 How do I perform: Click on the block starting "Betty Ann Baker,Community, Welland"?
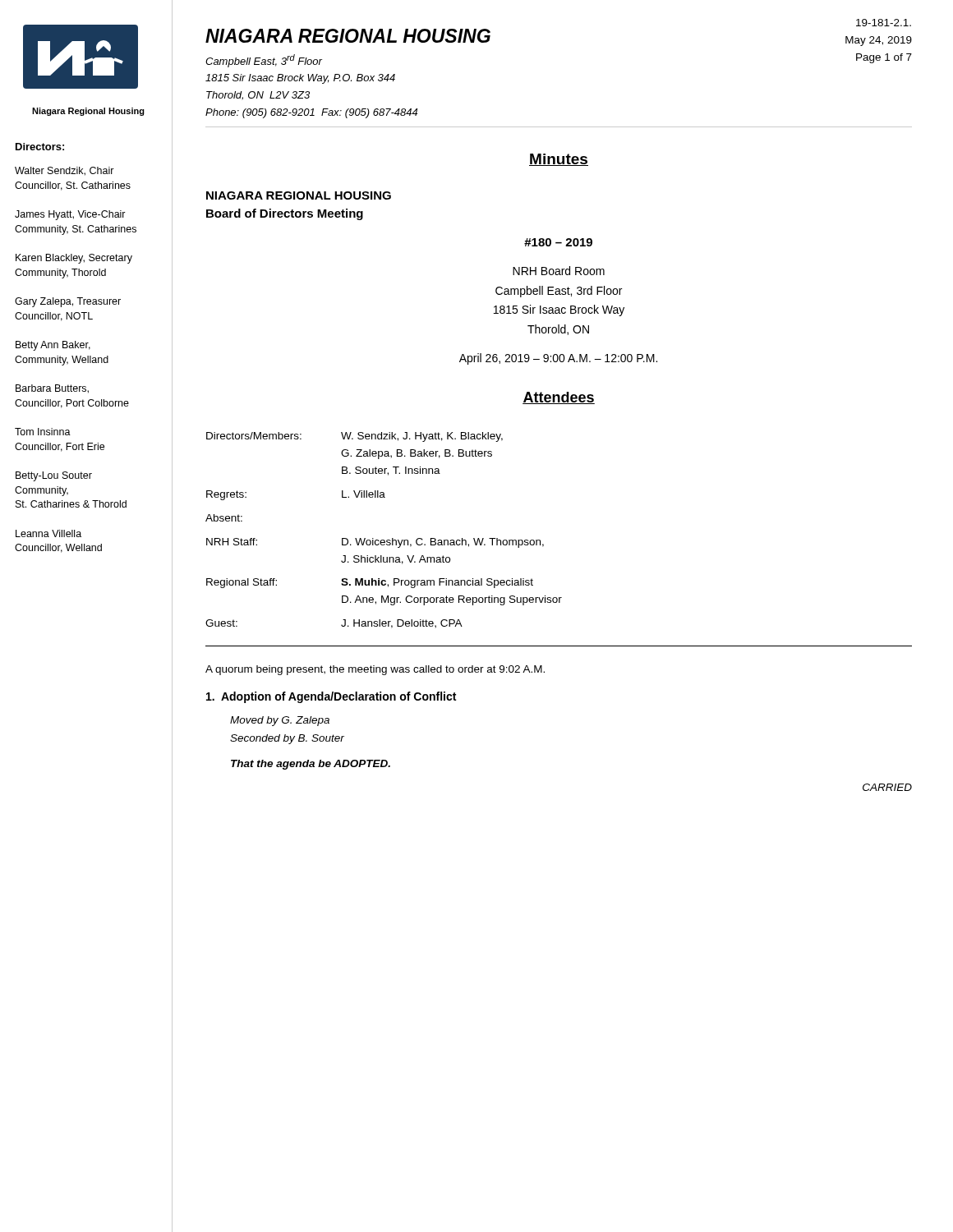coord(62,352)
